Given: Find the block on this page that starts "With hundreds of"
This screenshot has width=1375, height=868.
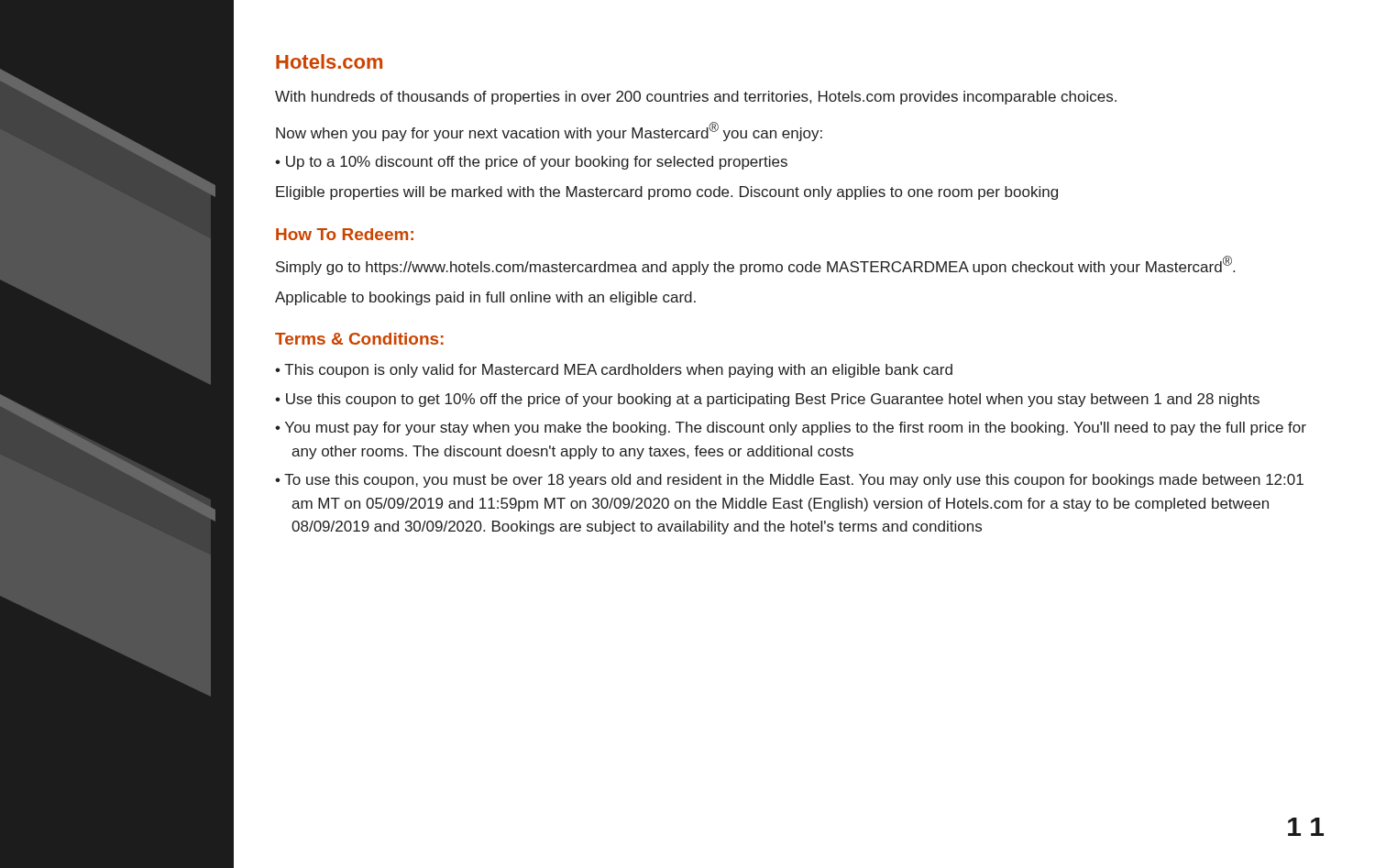Looking at the screenshot, I should coord(696,97).
